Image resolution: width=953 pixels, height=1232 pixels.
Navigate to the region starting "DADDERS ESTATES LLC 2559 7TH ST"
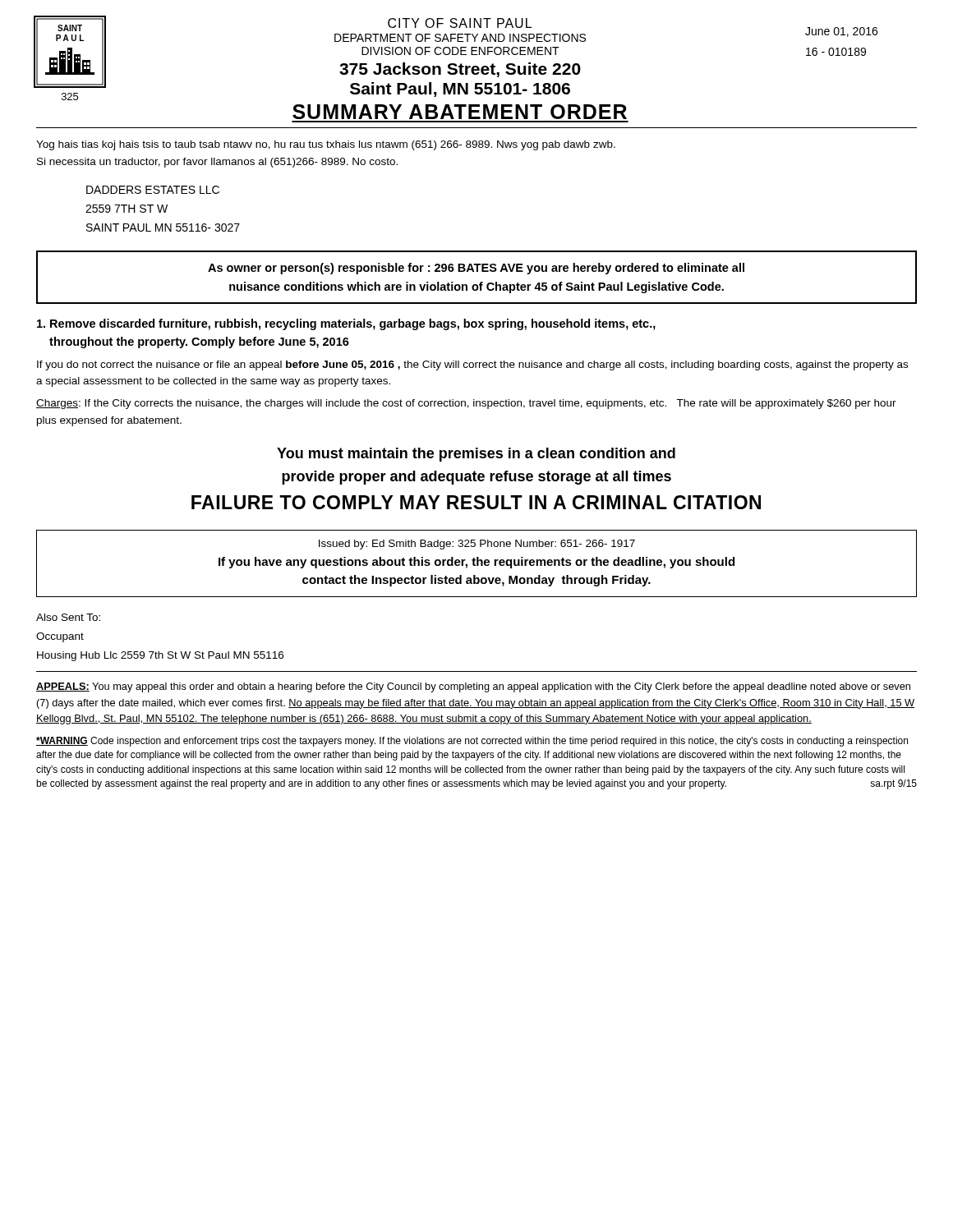point(163,209)
